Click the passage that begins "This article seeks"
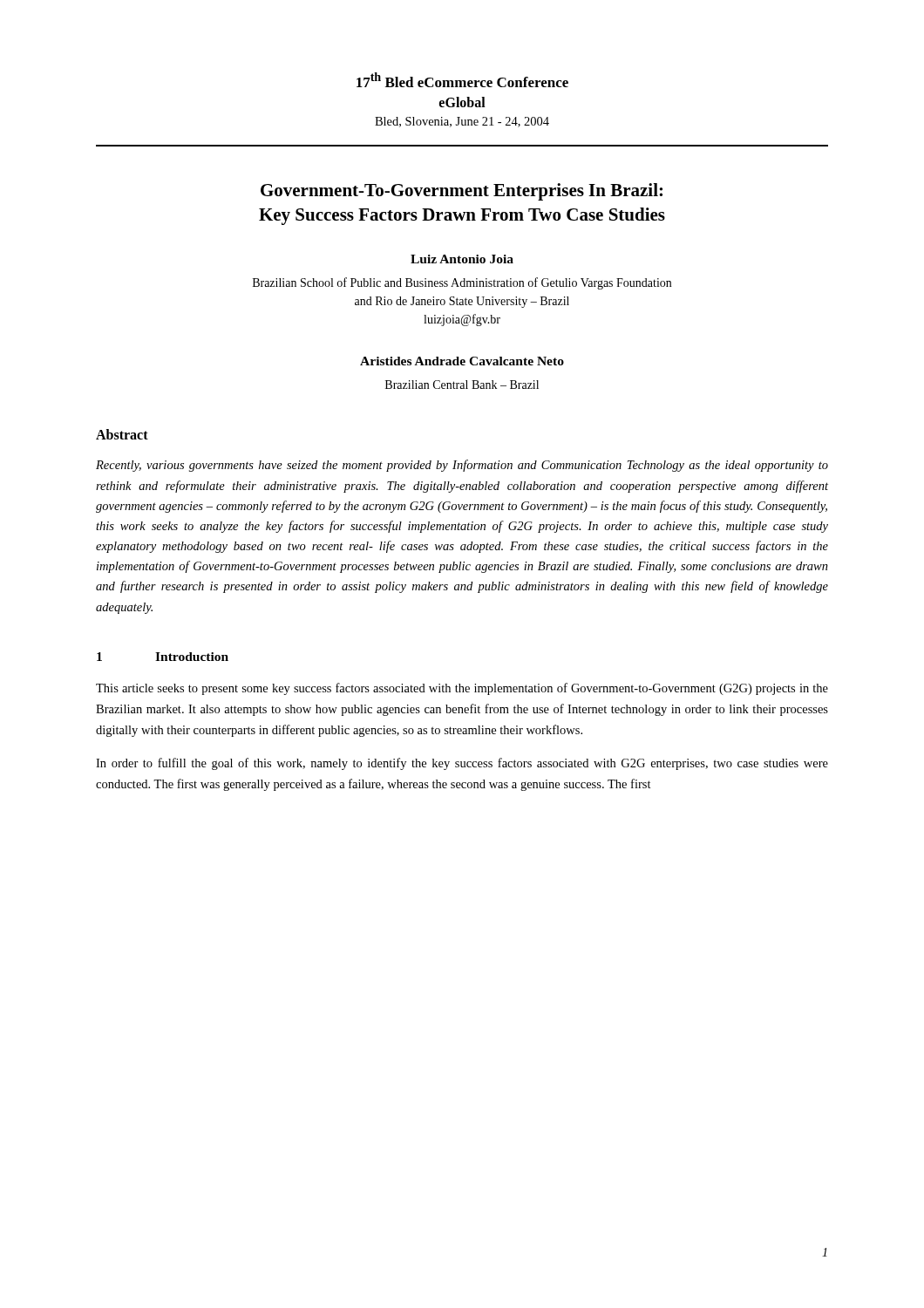The image size is (924, 1308). tap(462, 709)
